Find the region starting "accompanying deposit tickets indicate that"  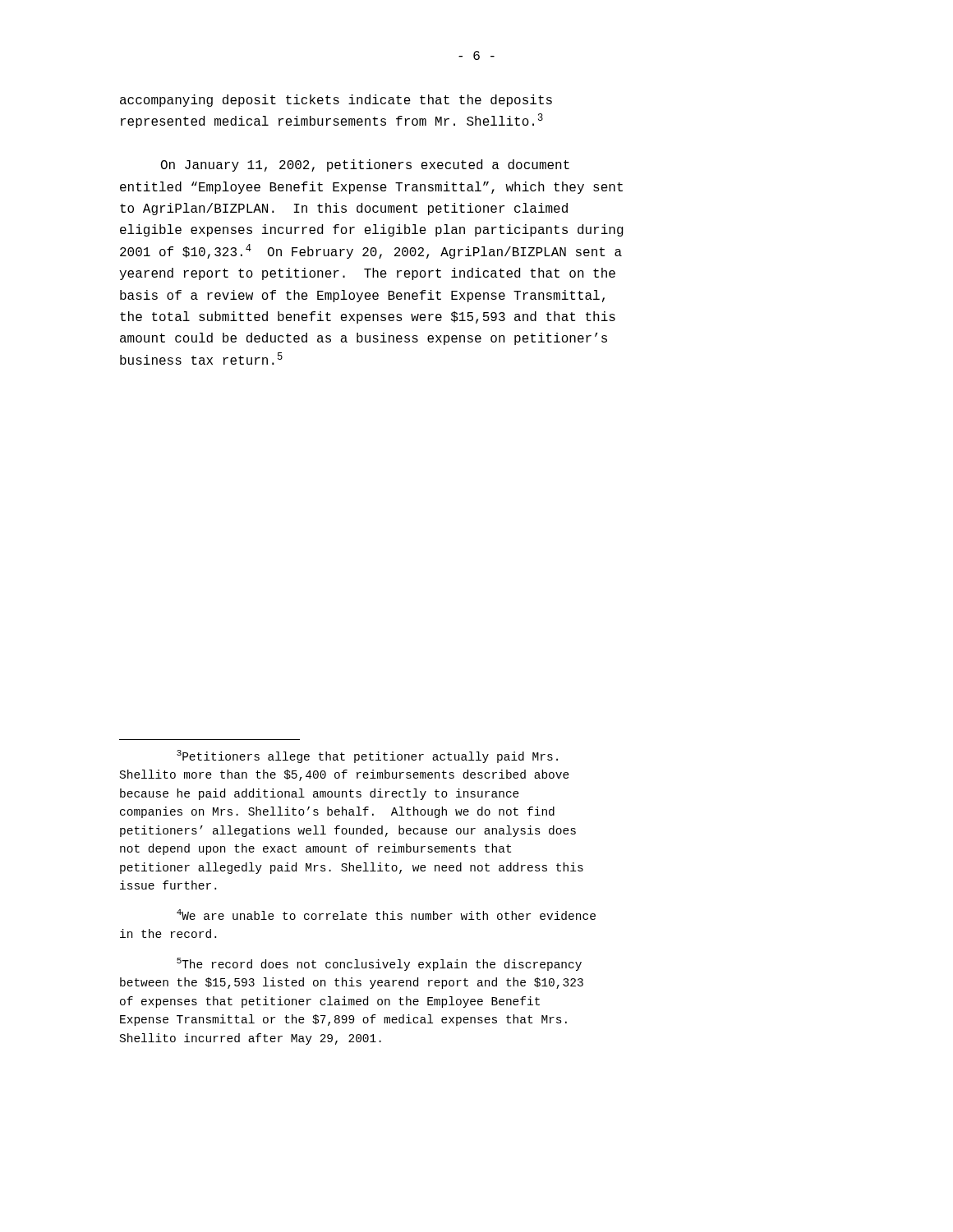336,112
